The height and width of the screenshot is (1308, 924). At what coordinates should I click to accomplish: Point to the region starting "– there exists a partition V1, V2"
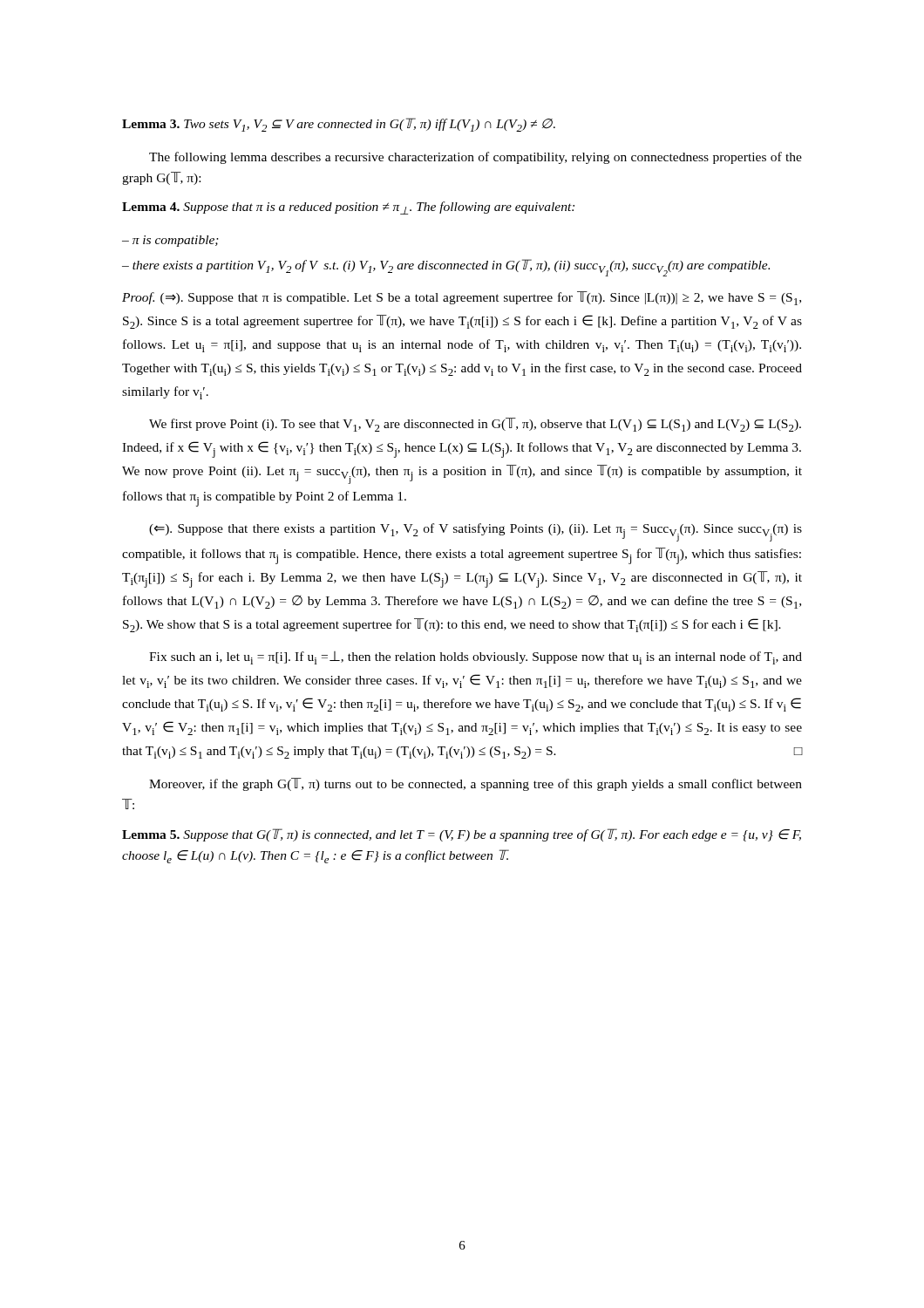click(x=457, y=267)
